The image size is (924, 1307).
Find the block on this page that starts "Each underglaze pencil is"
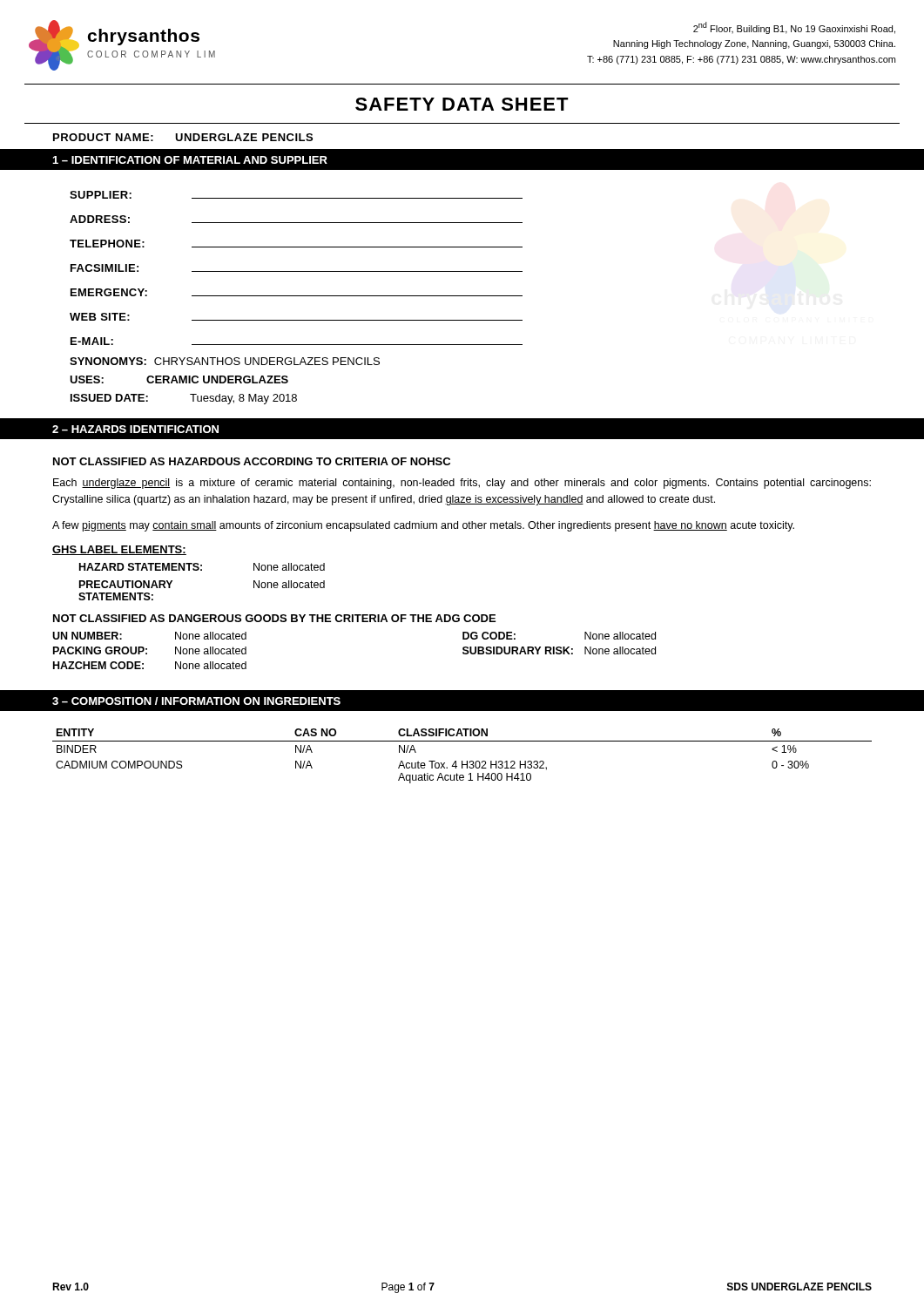[462, 491]
